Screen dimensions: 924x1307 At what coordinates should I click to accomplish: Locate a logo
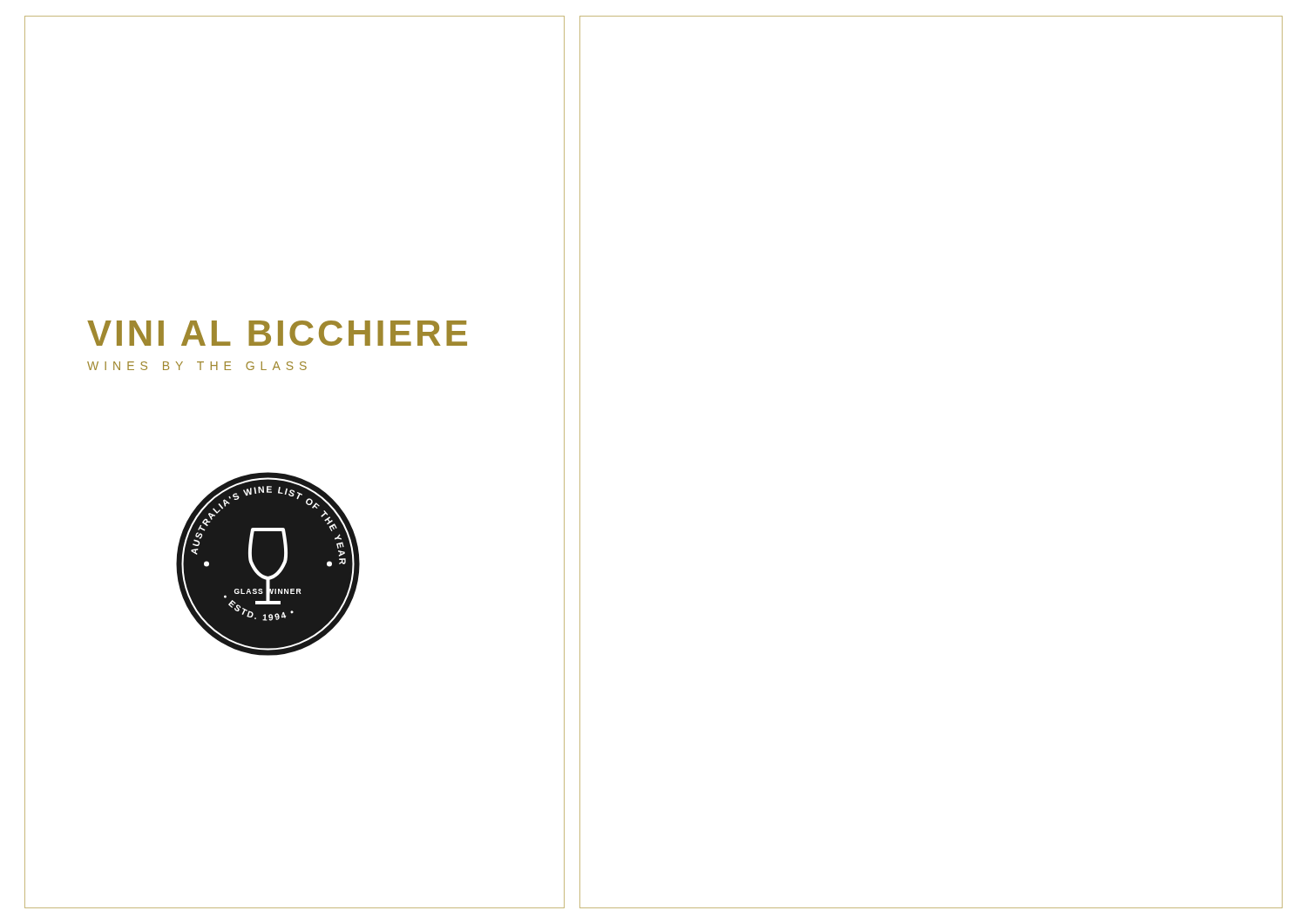pos(268,566)
